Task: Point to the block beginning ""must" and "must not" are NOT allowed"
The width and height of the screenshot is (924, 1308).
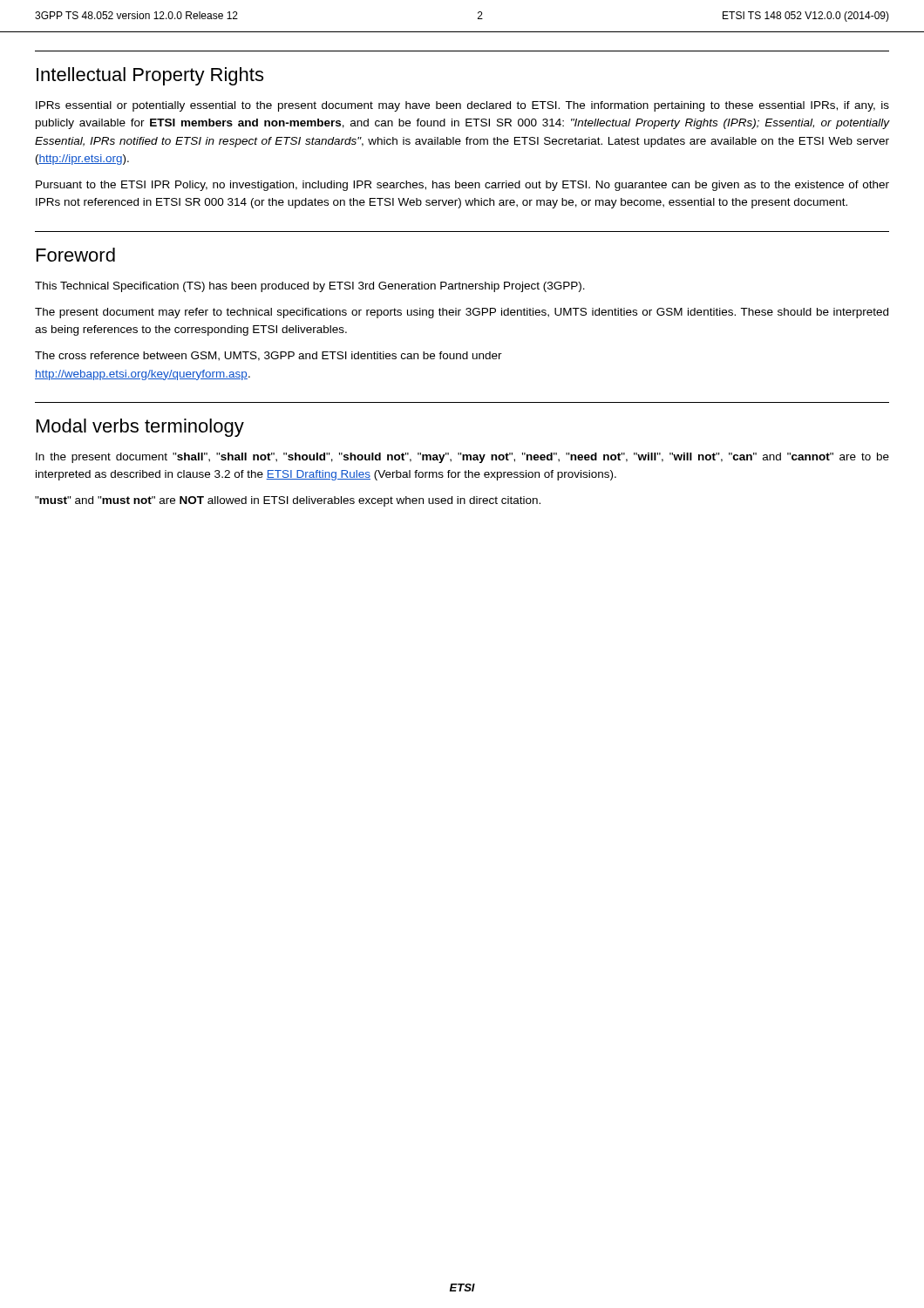Action: coord(288,500)
